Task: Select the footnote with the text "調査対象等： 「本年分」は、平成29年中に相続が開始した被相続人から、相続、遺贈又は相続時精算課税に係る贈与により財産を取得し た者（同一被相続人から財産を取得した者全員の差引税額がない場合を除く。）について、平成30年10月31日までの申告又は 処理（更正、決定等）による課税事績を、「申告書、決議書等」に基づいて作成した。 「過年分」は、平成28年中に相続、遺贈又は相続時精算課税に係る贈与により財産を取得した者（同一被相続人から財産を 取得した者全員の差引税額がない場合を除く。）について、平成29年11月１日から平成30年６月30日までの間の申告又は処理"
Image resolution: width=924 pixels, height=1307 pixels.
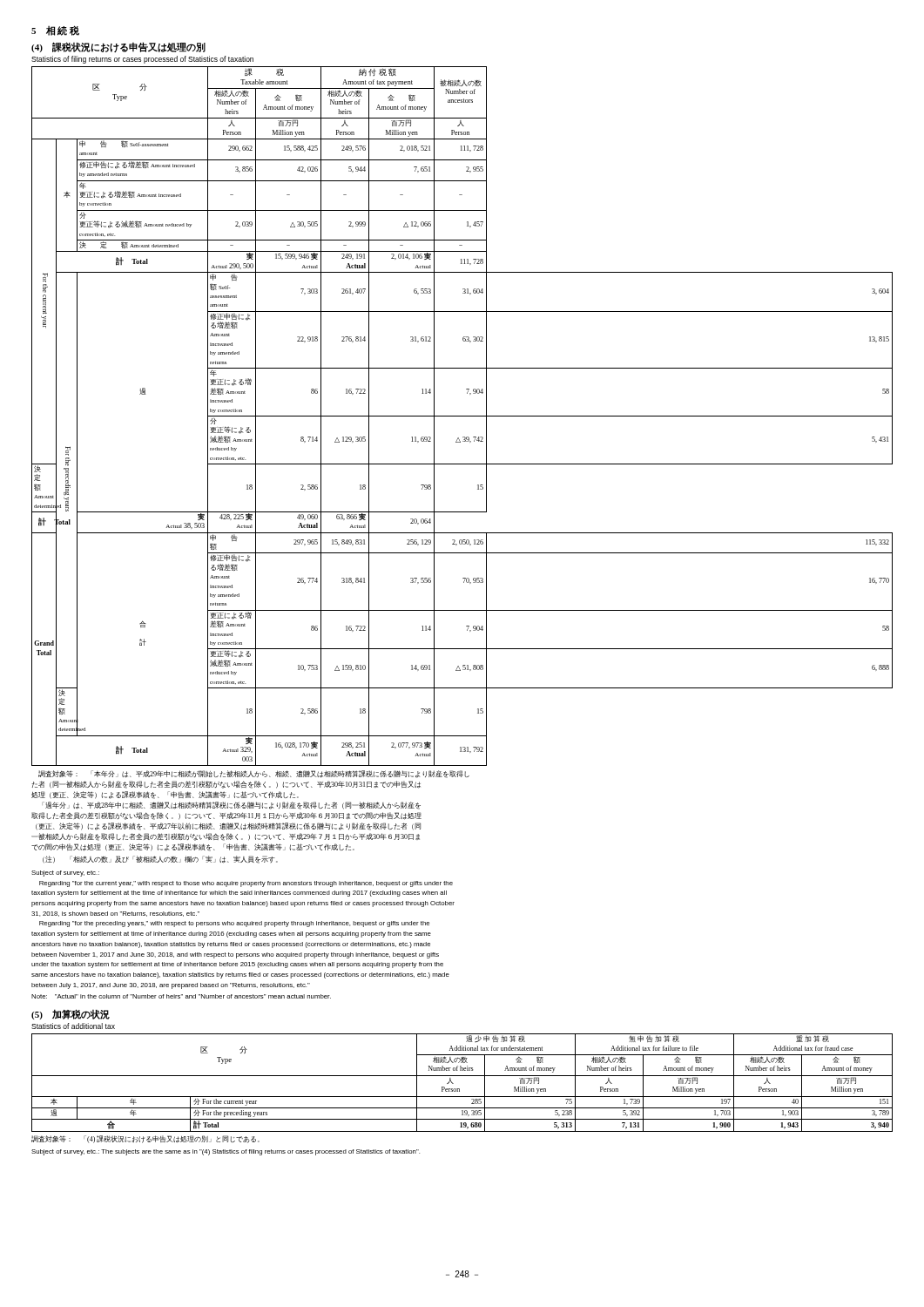Action: tap(251, 811)
